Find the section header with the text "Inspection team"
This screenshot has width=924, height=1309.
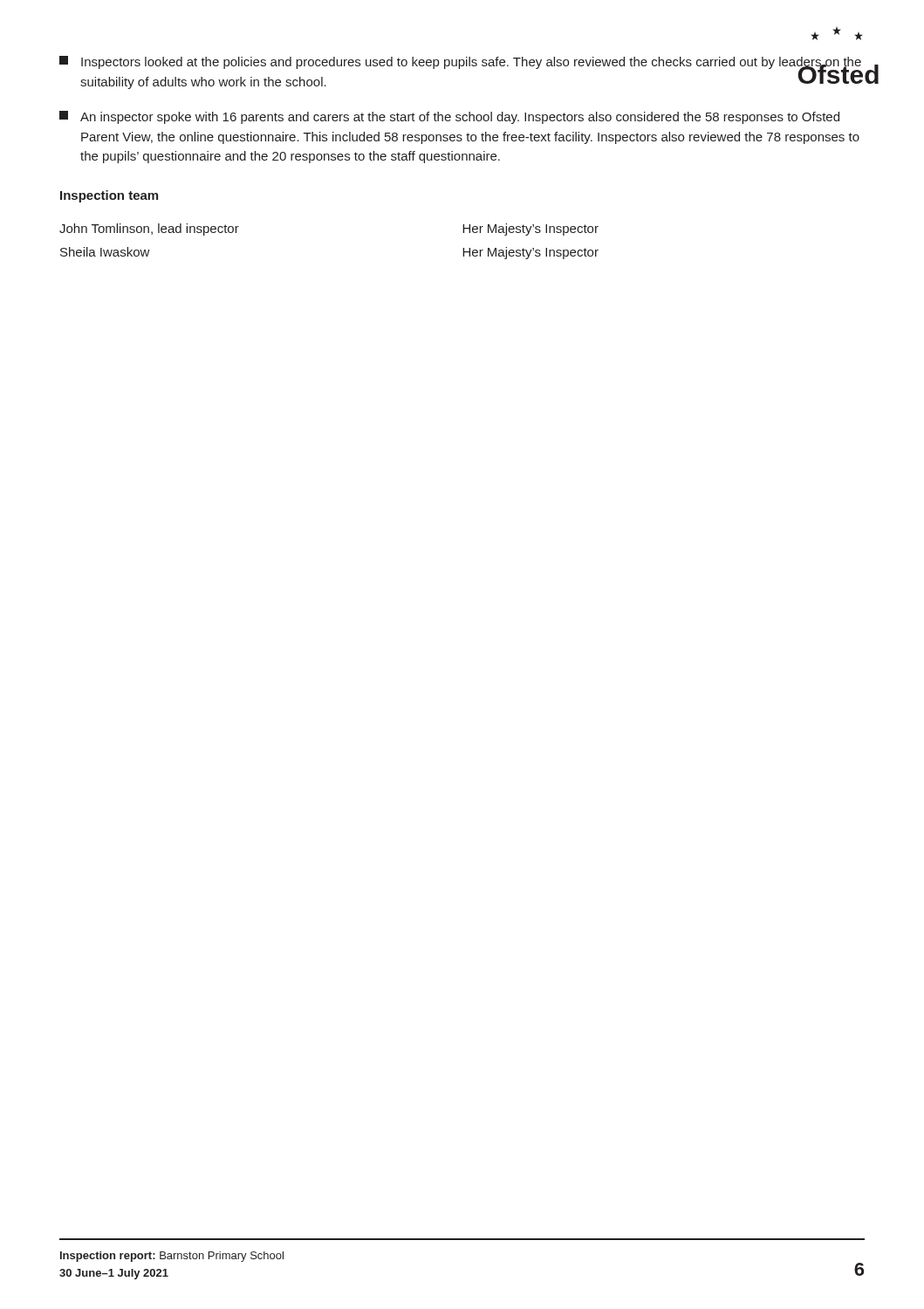pos(109,195)
